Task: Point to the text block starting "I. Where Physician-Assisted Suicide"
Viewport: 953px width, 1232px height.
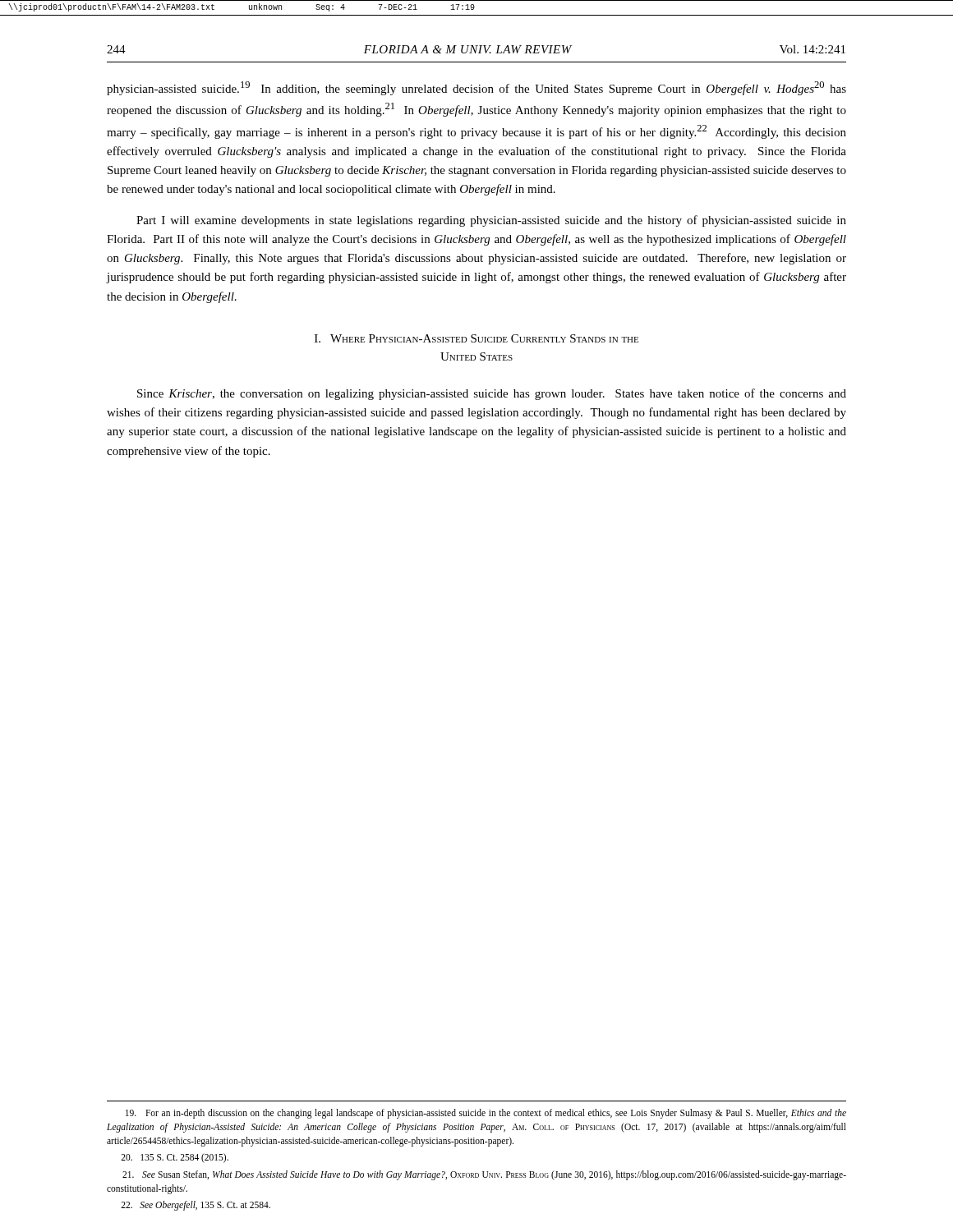Action: coord(476,347)
